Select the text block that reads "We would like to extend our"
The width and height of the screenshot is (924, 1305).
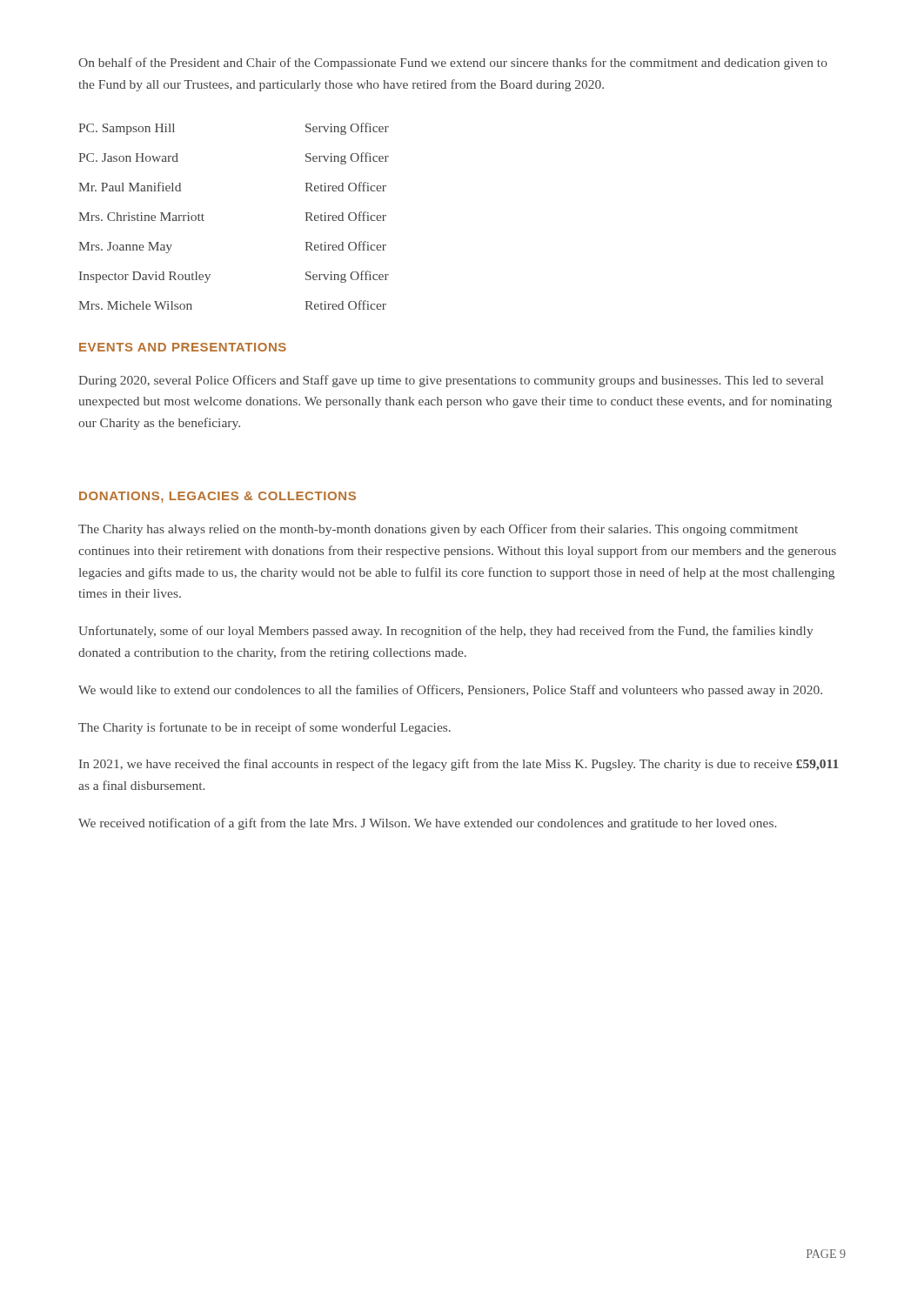pos(451,689)
